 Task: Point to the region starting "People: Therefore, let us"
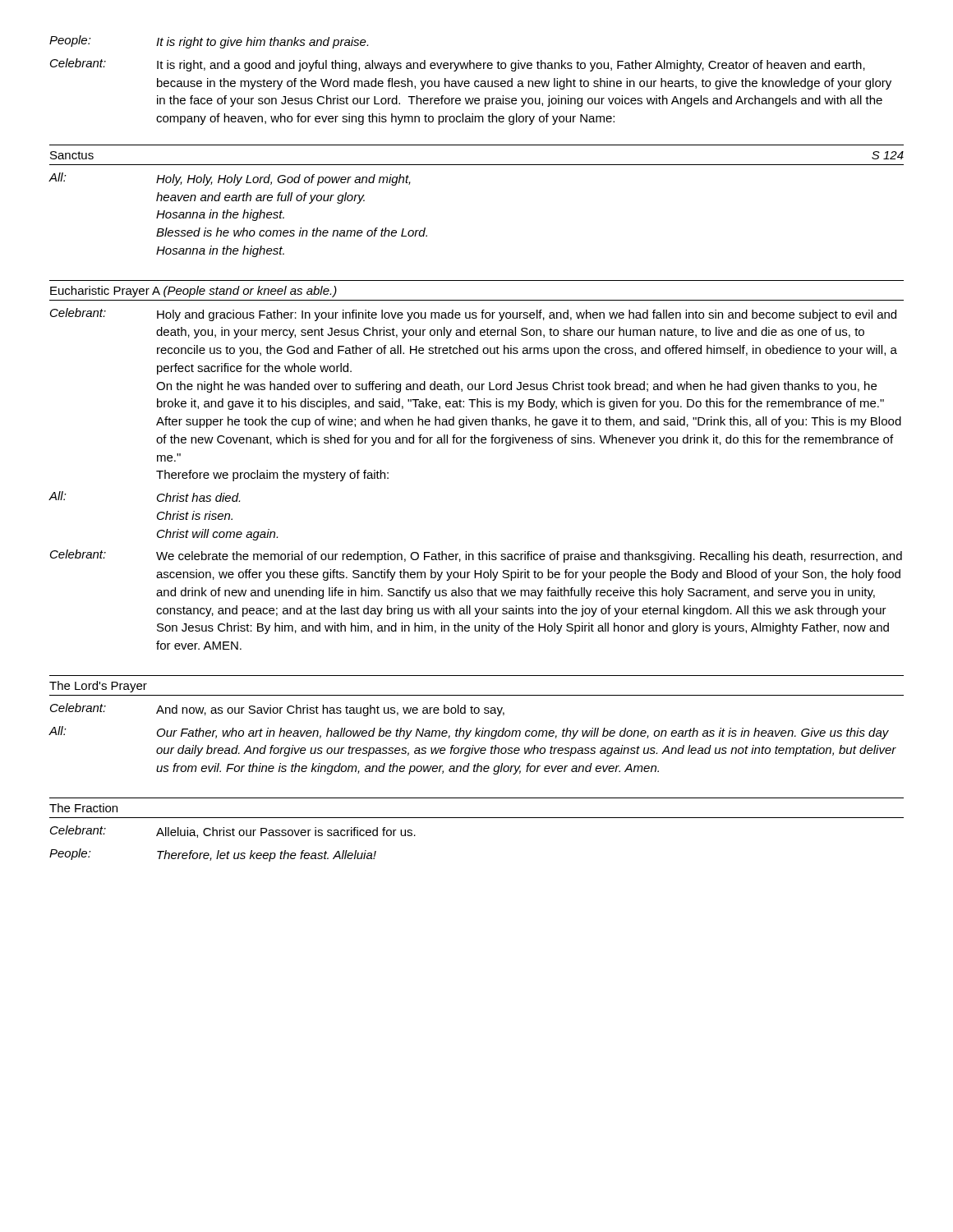pos(213,855)
